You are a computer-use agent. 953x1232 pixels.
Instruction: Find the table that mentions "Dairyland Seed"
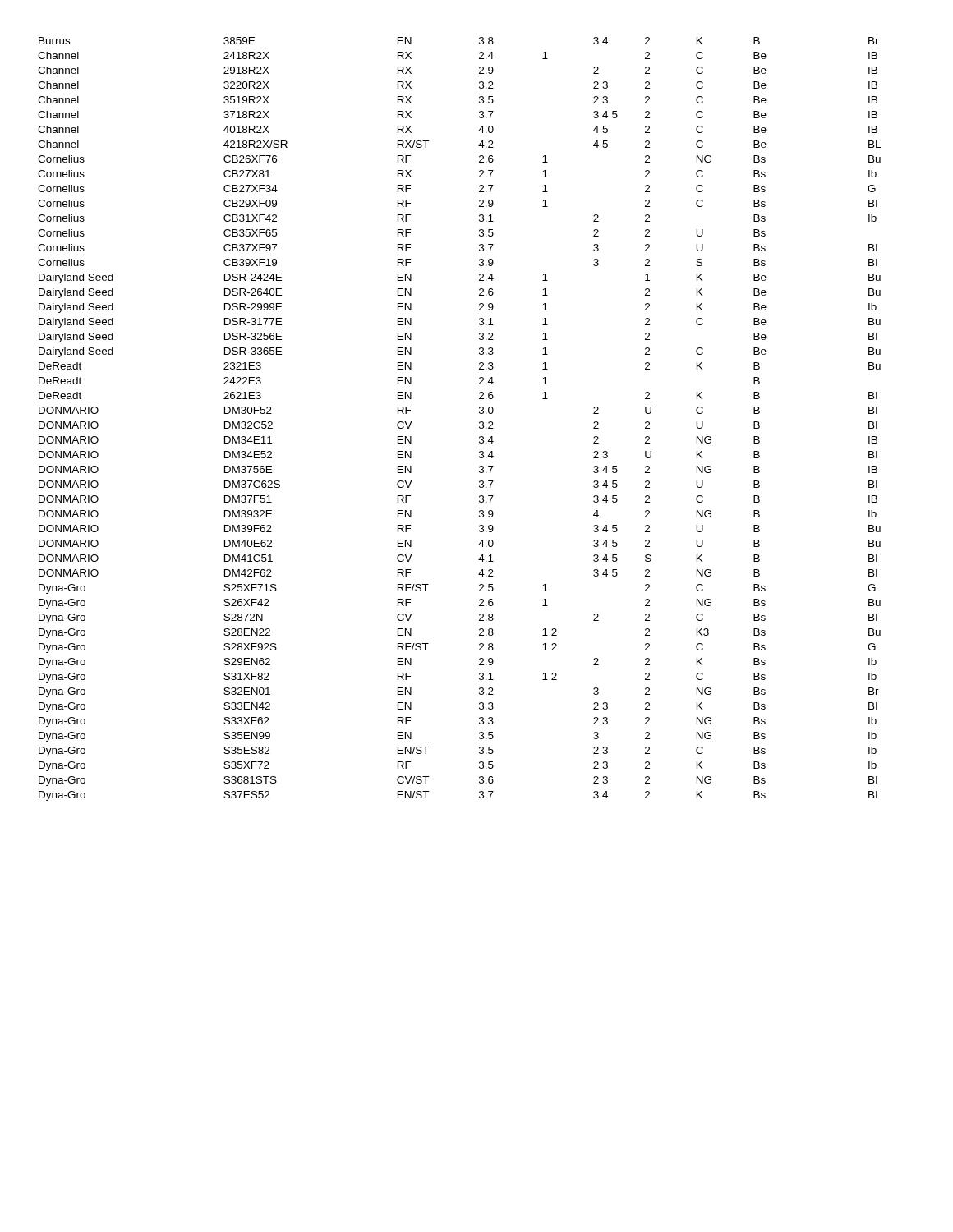tap(476, 417)
